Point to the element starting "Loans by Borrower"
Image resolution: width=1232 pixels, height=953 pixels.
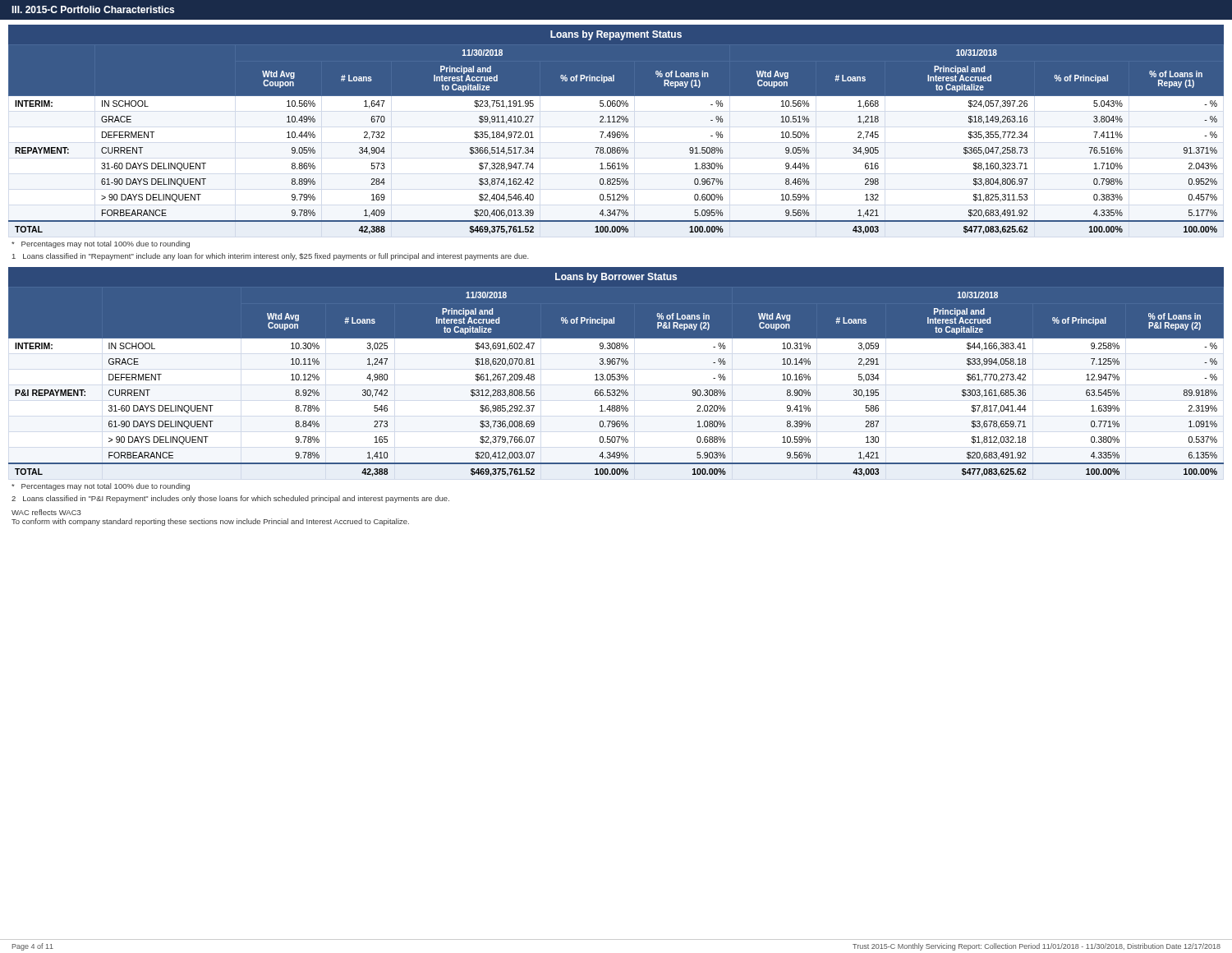616,277
